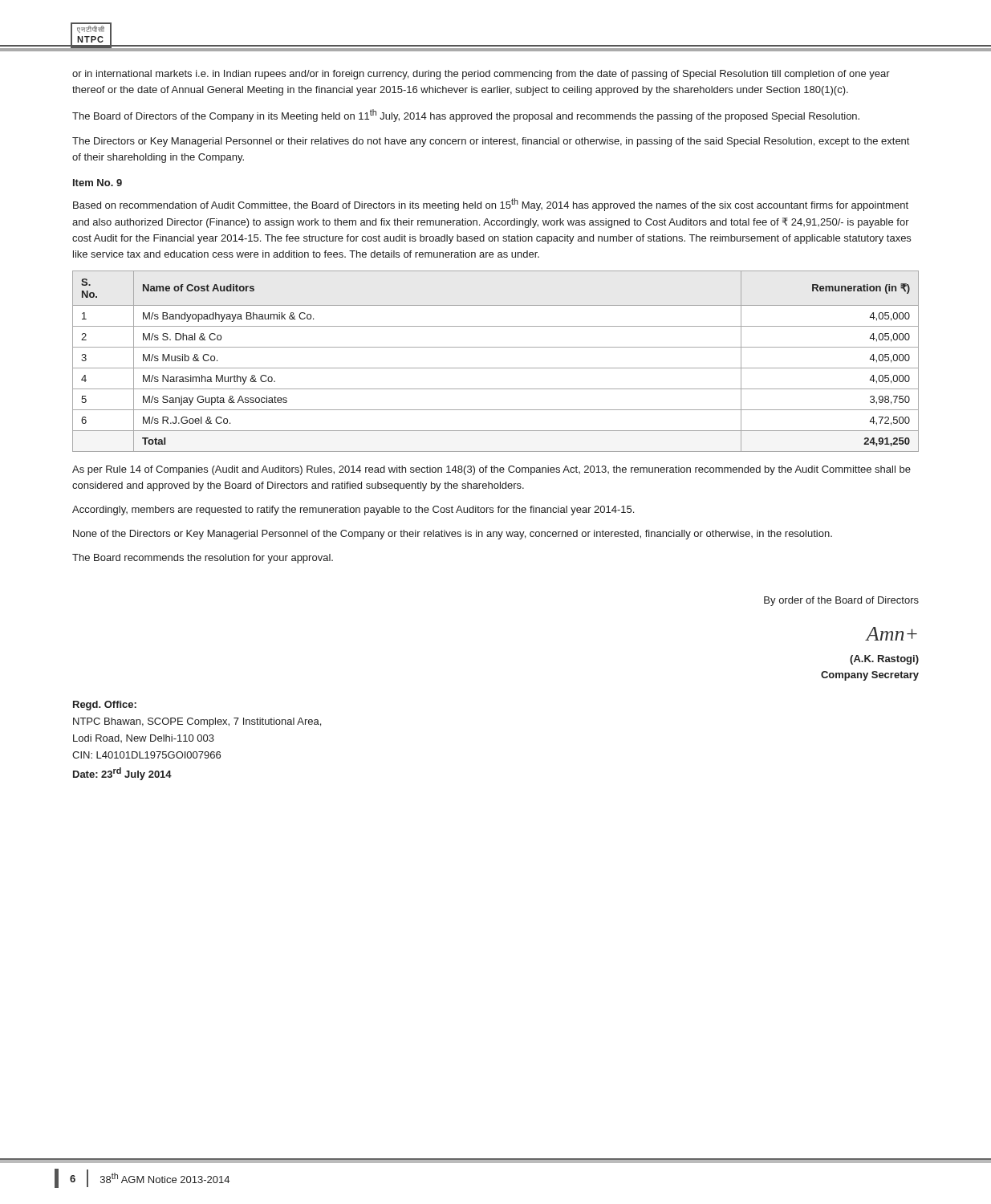Select the text block that says "The Board recommends the resolution for"
The height and width of the screenshot is (1204, 991).
point(203,558)
